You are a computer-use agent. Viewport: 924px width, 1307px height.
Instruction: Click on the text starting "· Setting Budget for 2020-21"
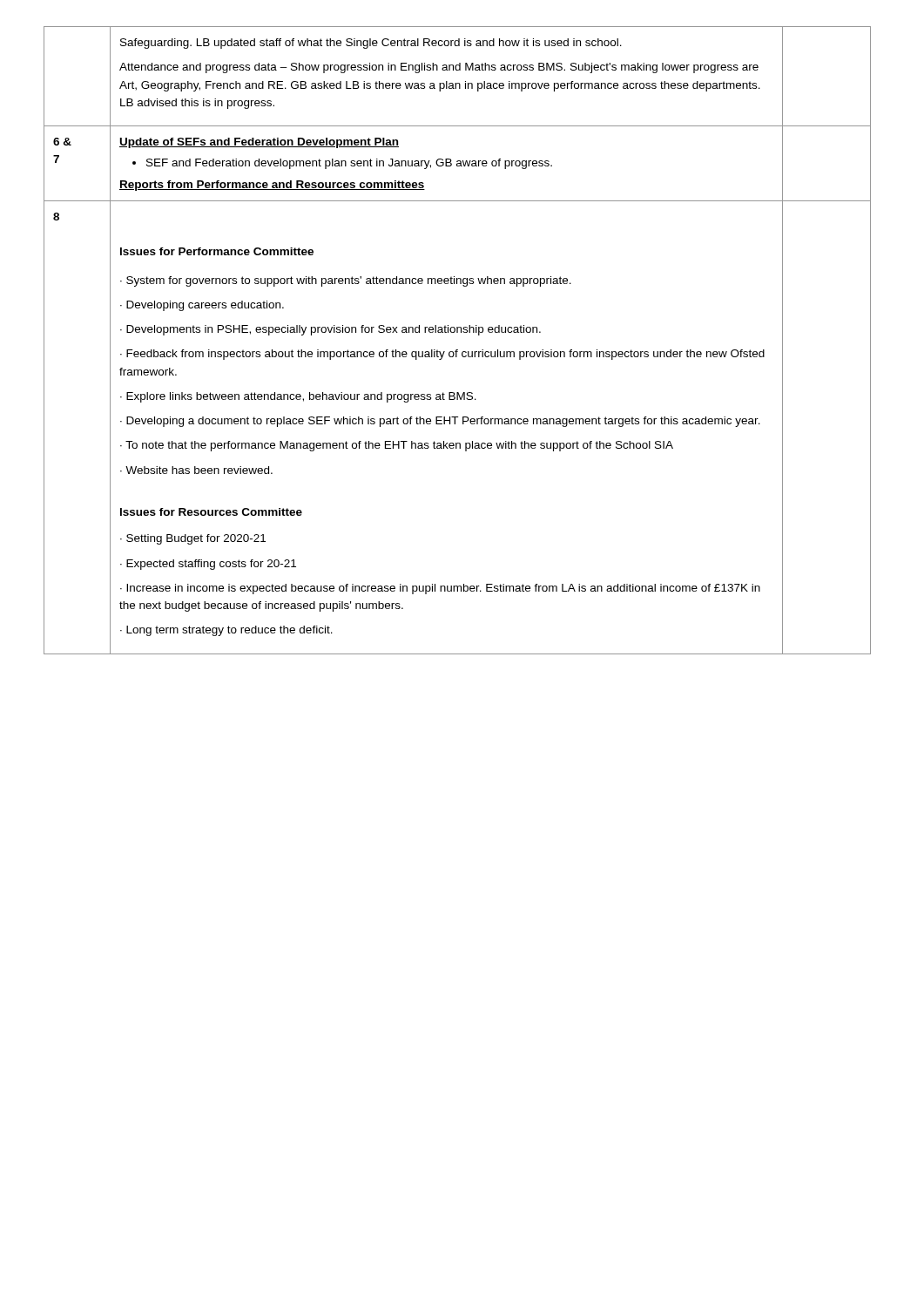click(193, 538)
